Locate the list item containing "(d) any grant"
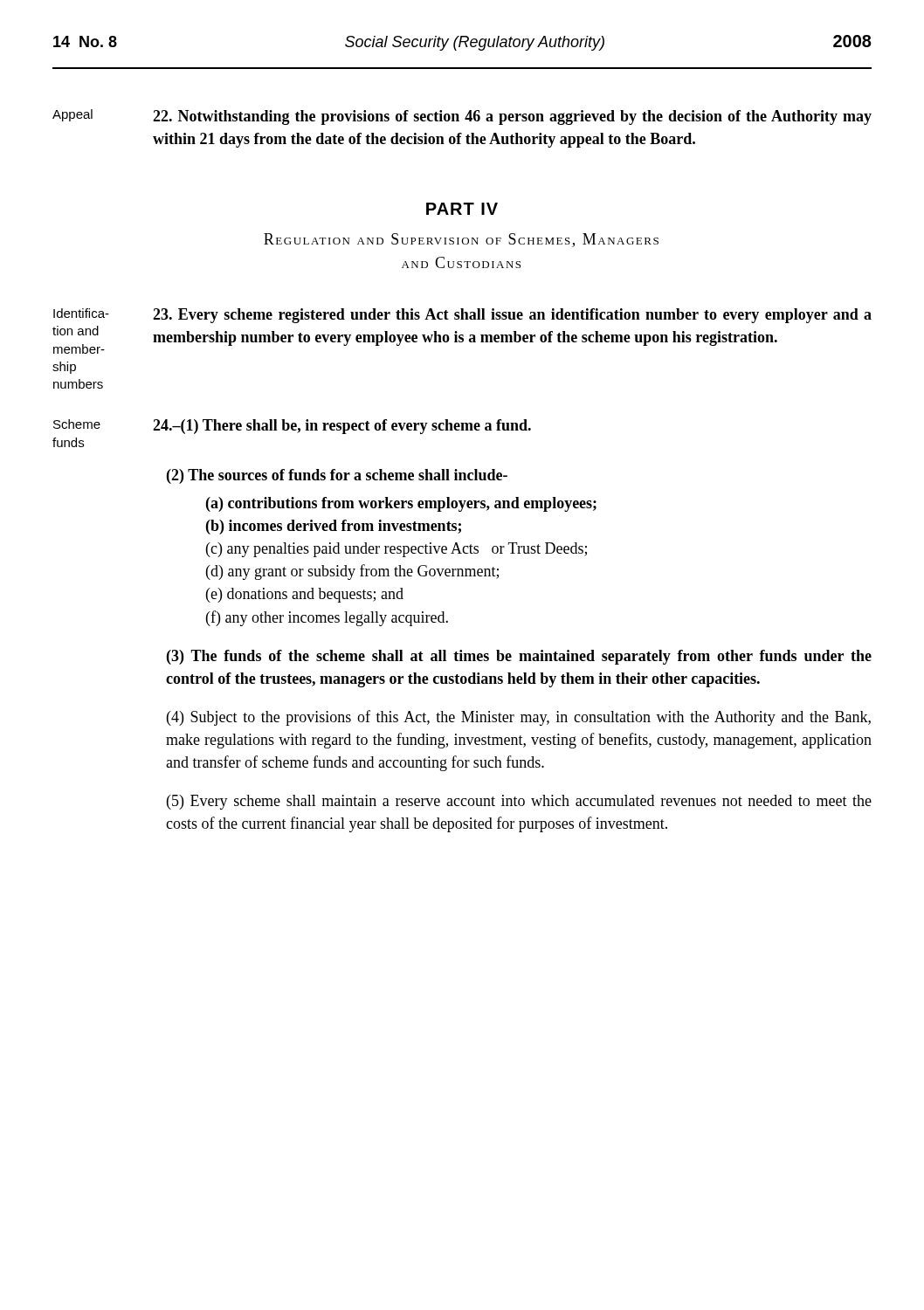This screenshot has height=1310, width=924. [x=353, y=571]
